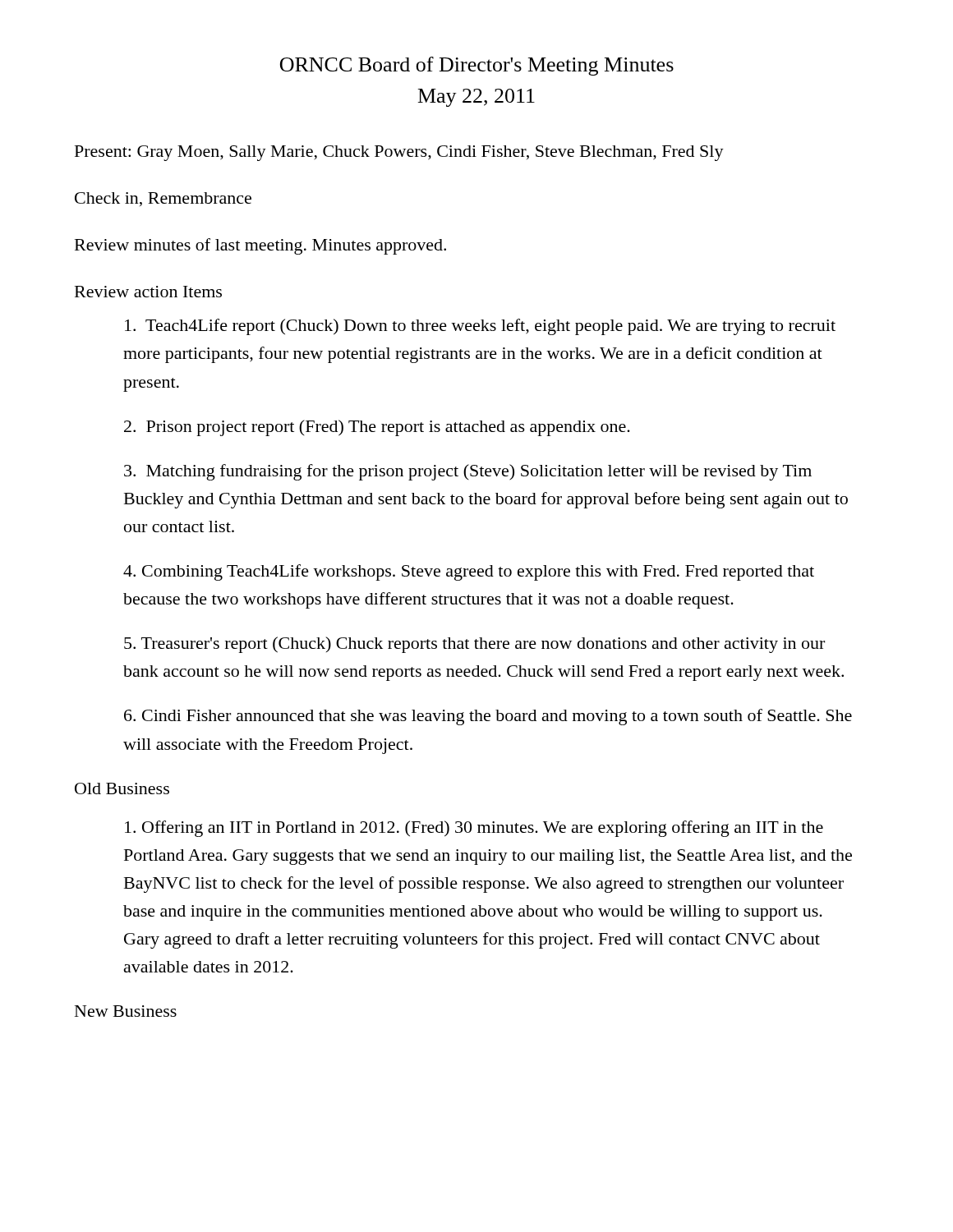Point to "Review minutes of last meeting. Minutes approved."
This screenshot has height=1232, width=953.
coord(261,245)
